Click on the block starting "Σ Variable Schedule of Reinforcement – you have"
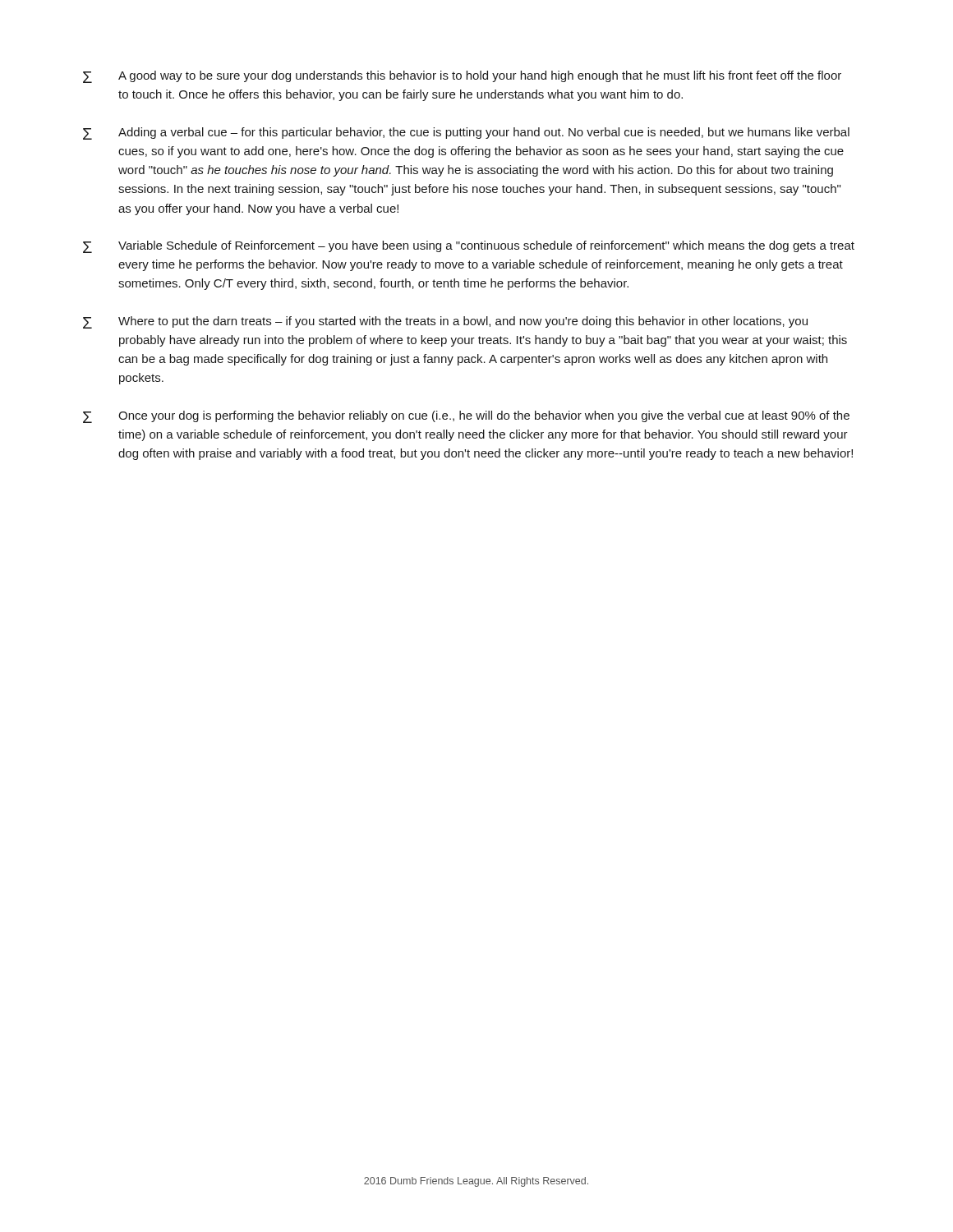Image resolution: width=953 pixels, height=1232 pixels. (468, 264)
